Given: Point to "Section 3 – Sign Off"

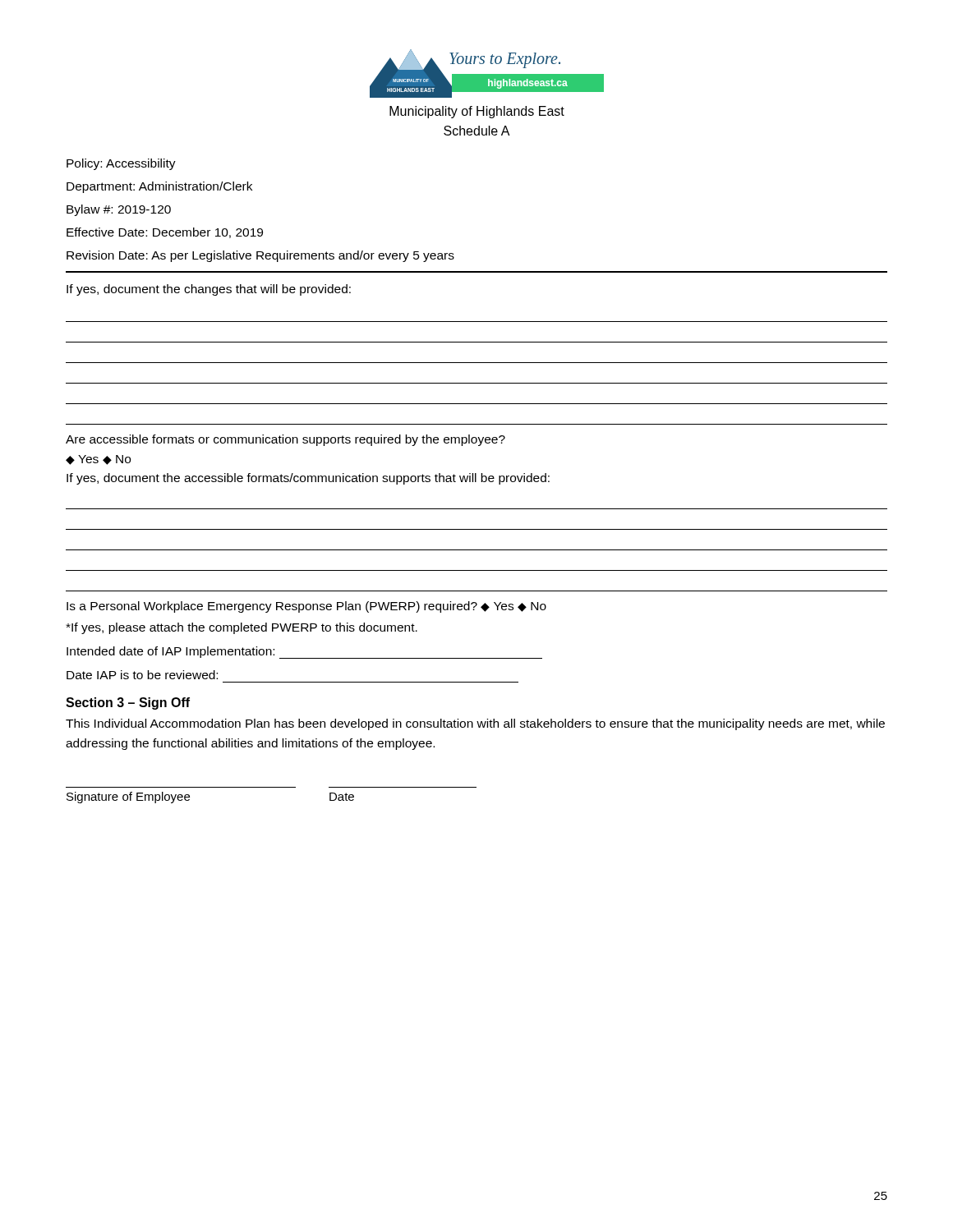Looking at the screenshot, I should [128, 703].
